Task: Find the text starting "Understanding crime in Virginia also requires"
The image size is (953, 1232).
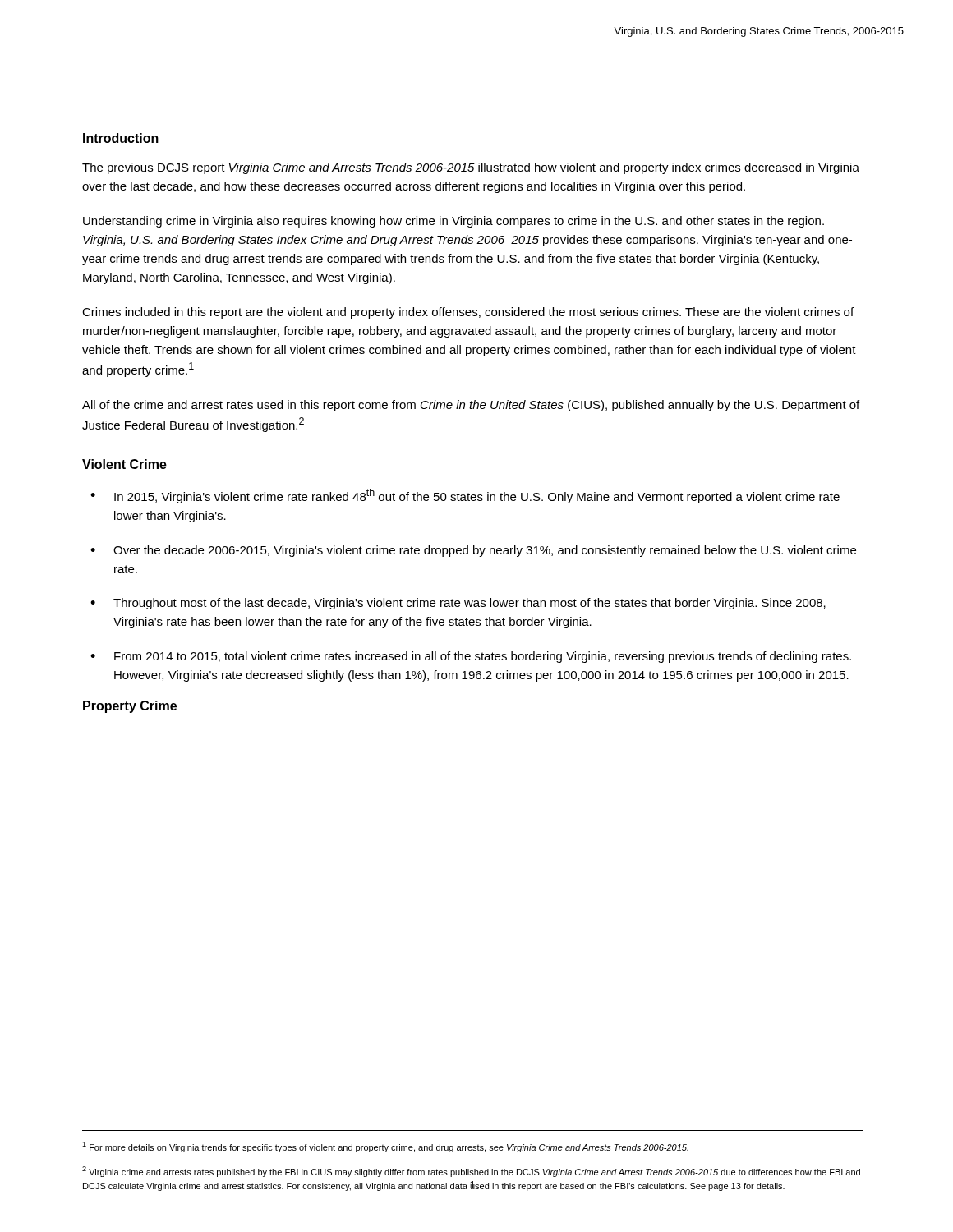Action: point(467,249)
